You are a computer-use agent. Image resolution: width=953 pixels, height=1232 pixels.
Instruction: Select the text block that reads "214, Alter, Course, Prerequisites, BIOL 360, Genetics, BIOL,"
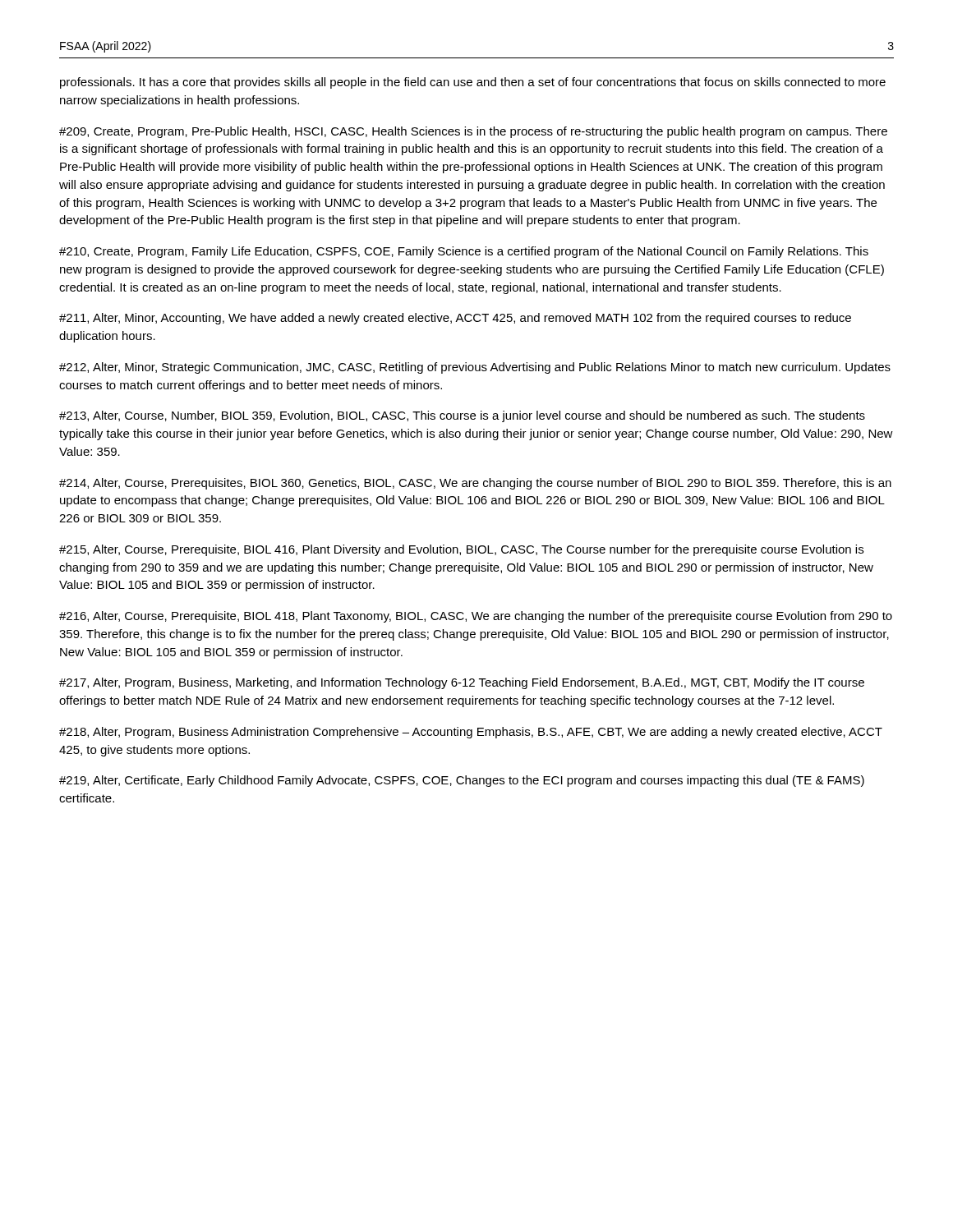(475, 500)
